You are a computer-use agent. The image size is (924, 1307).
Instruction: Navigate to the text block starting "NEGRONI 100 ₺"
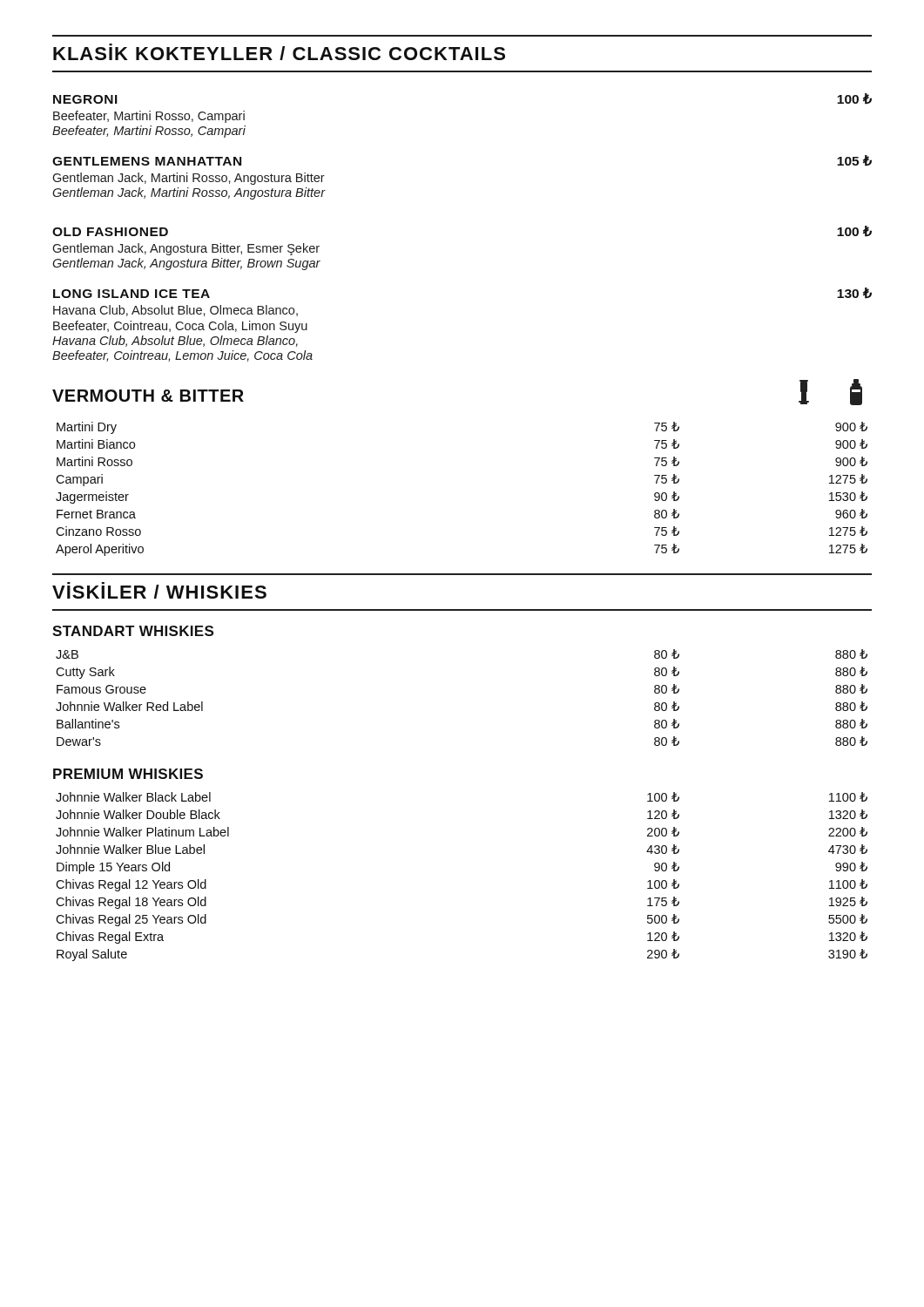[x=88, y=99]
